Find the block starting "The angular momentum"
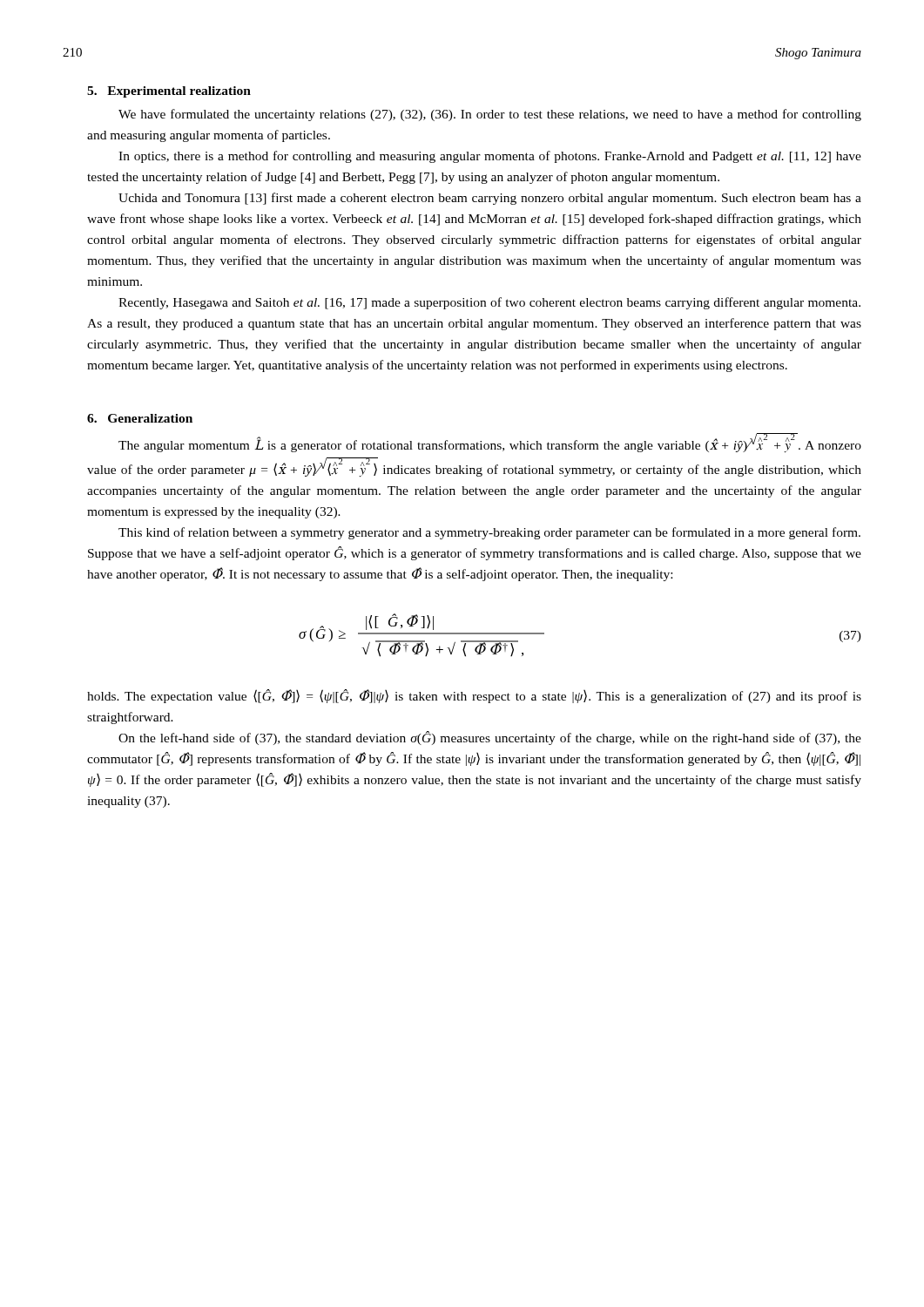 tap(474, 475)
